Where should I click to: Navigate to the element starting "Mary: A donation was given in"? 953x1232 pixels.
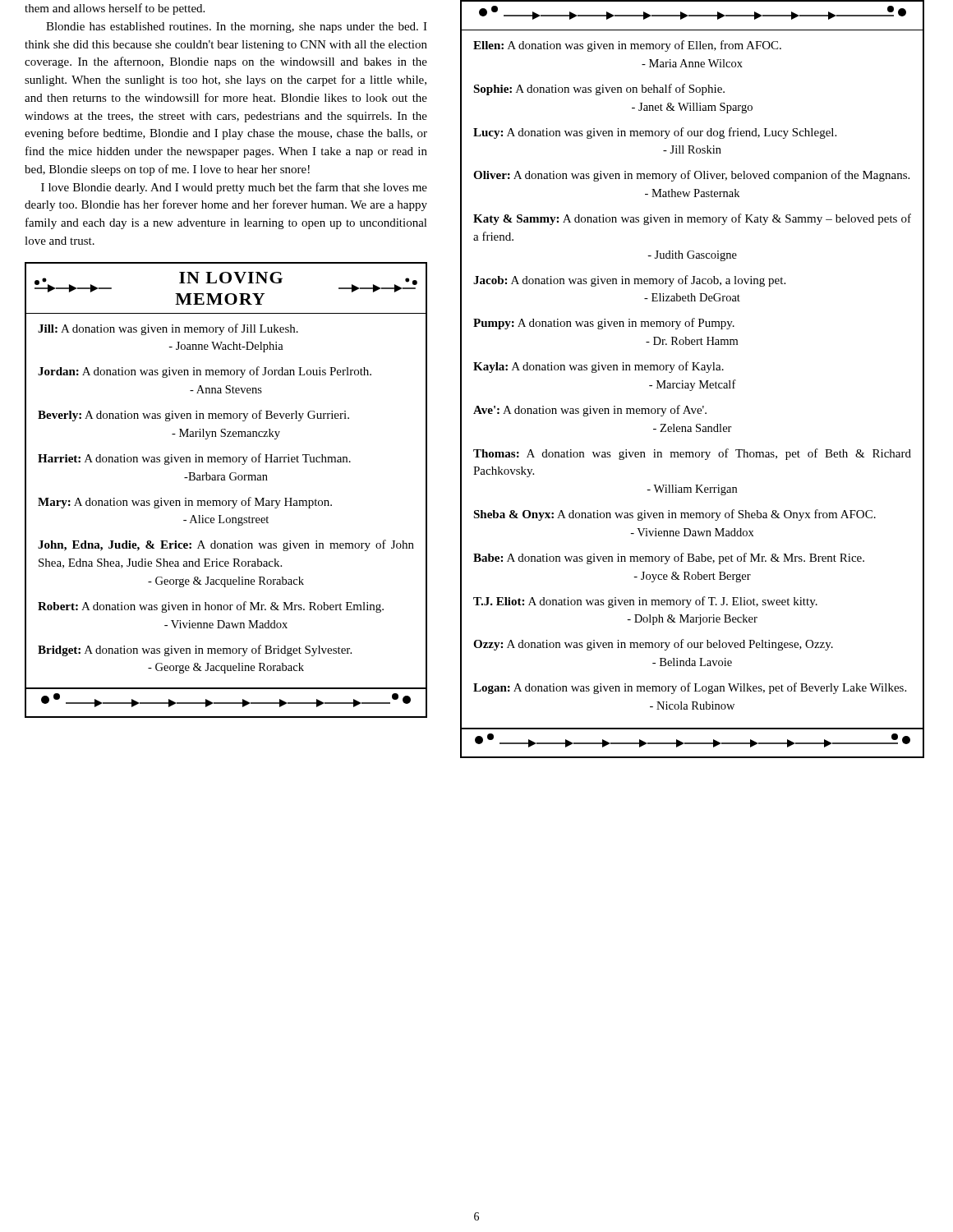tap(226, 512)
